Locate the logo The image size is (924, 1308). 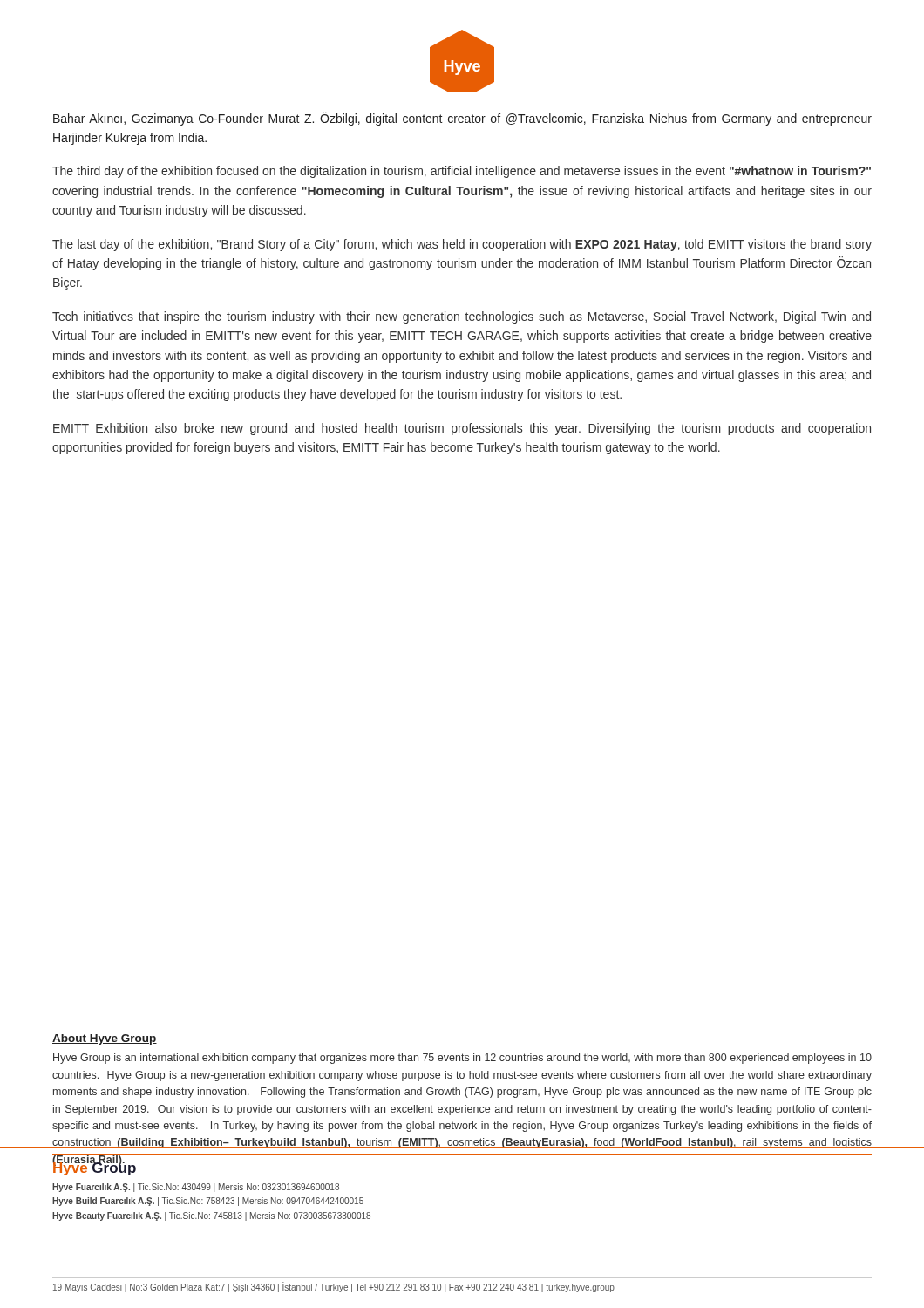[462, 60]
